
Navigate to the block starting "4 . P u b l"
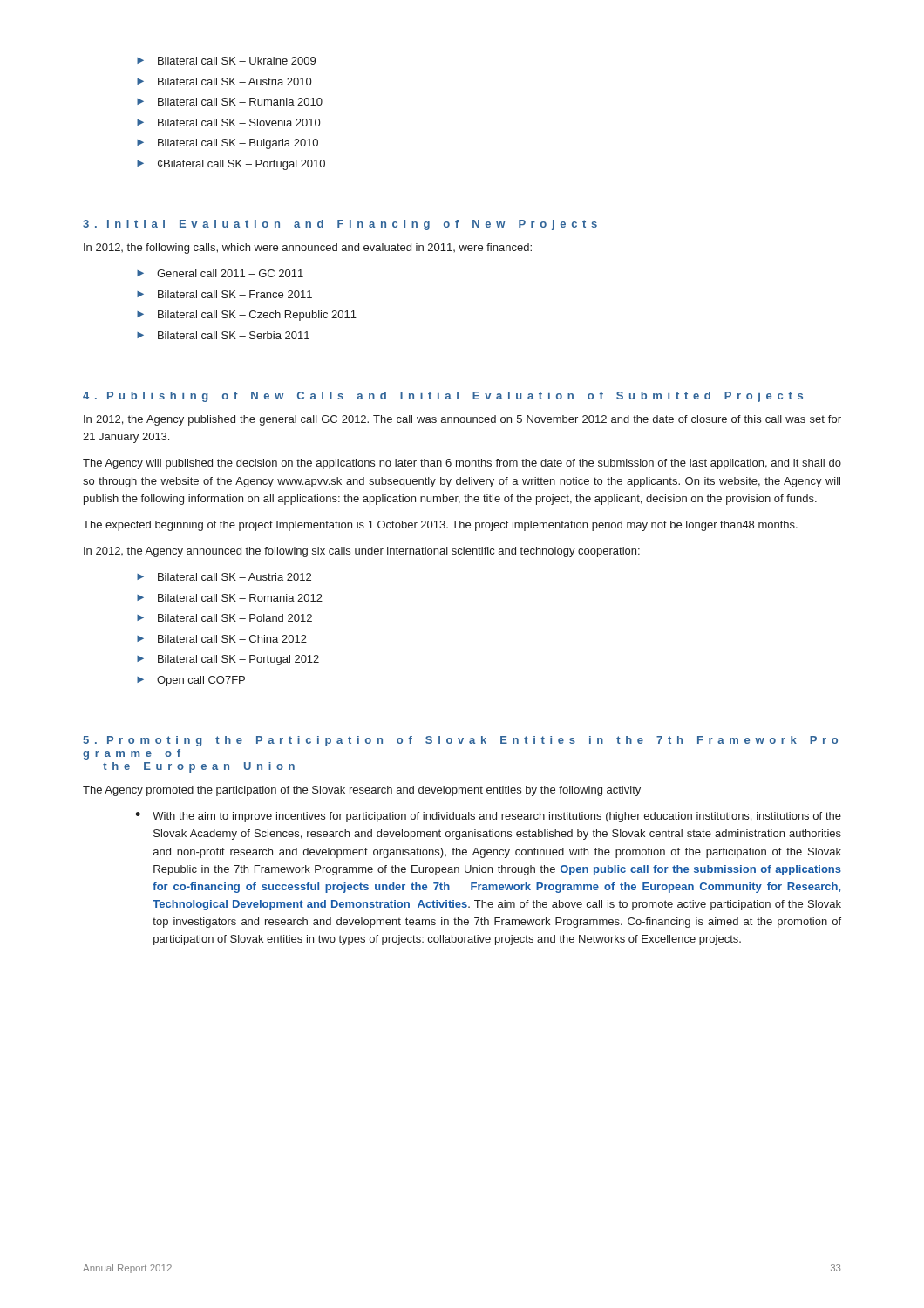[x=444, y=396]
